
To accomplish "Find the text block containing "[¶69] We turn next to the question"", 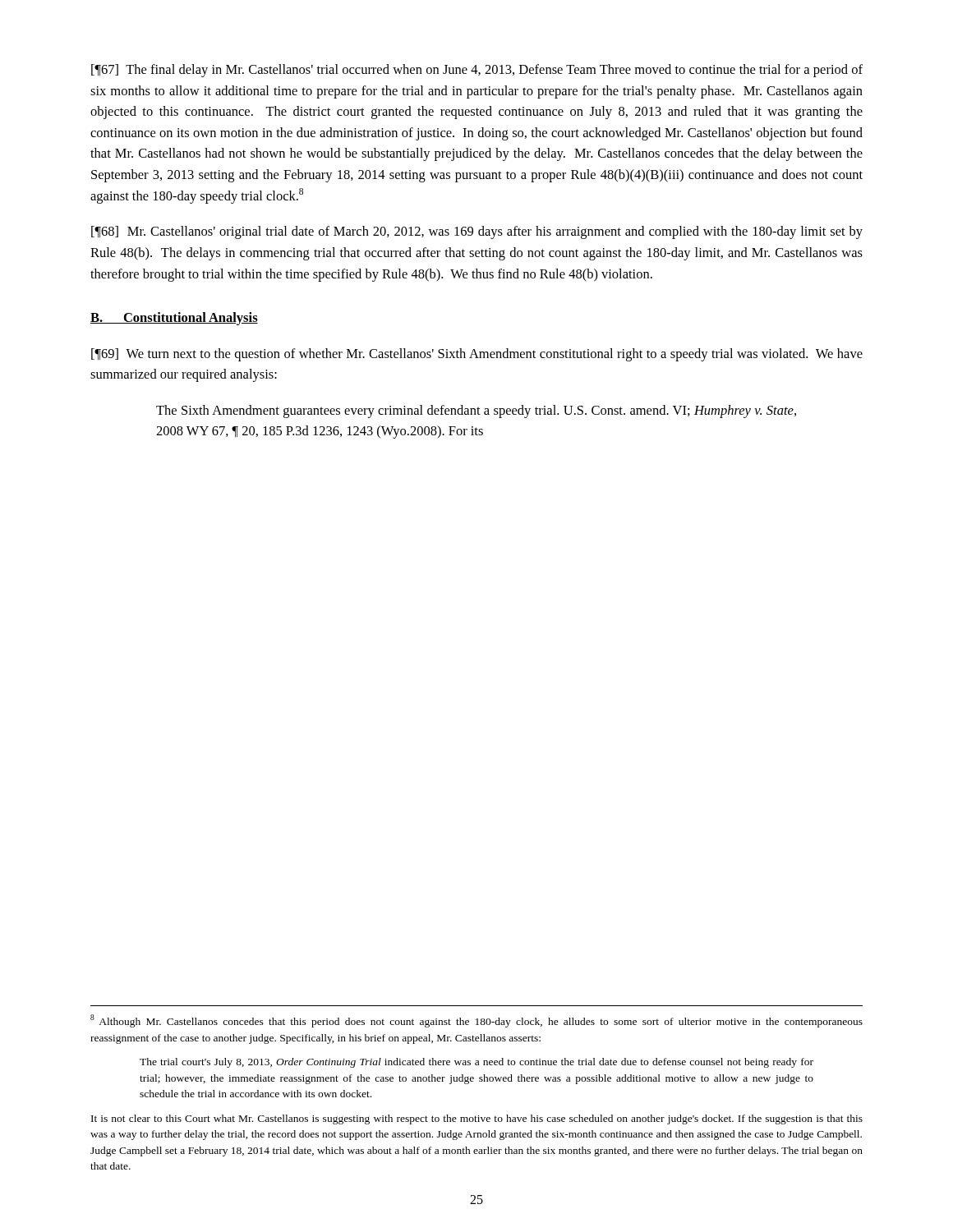I will (476, 364).
